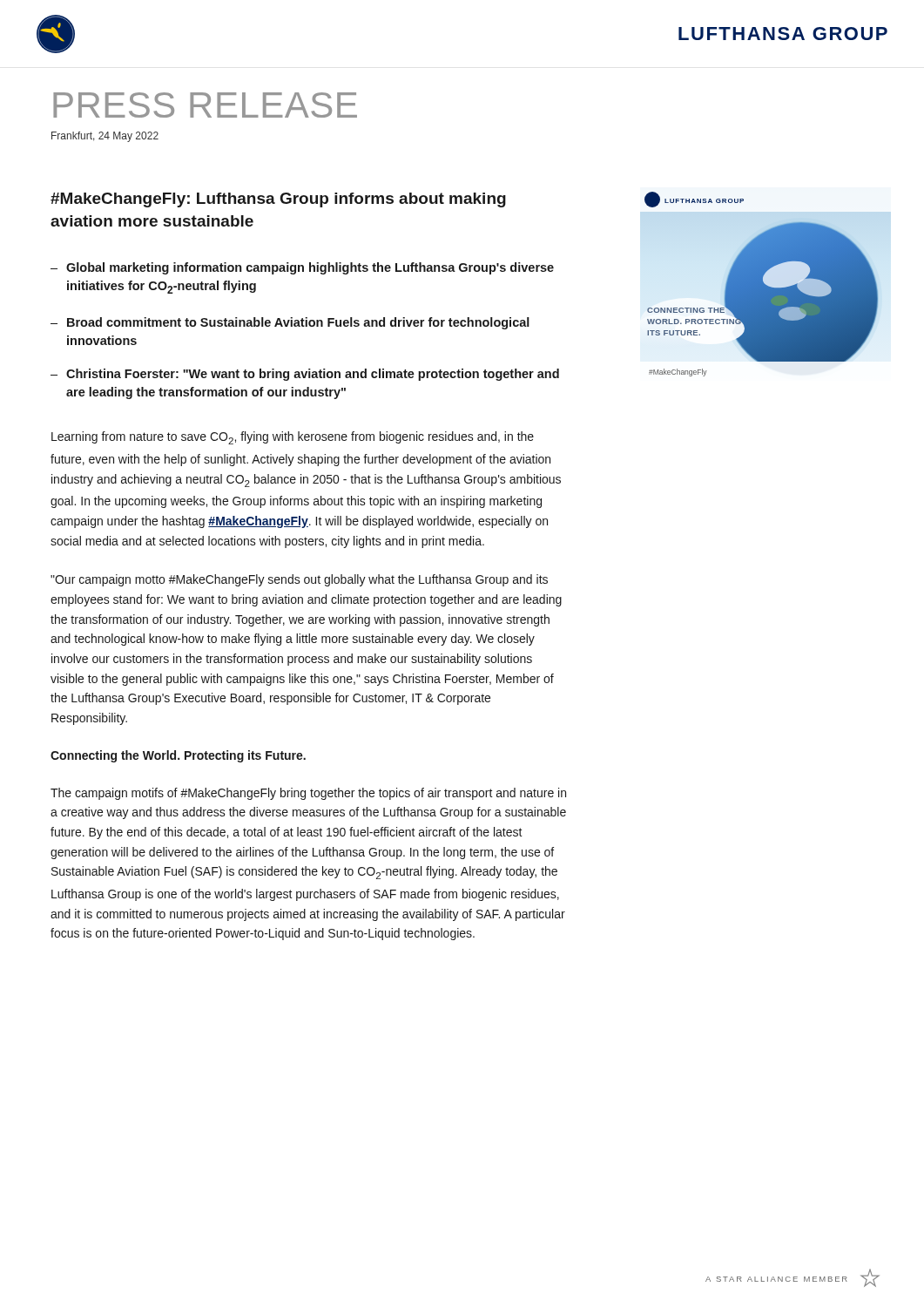
Task: Locate the text "PRESS RELEASE Frankfurt, 24 May 2022"
Action: pos(205,114)
